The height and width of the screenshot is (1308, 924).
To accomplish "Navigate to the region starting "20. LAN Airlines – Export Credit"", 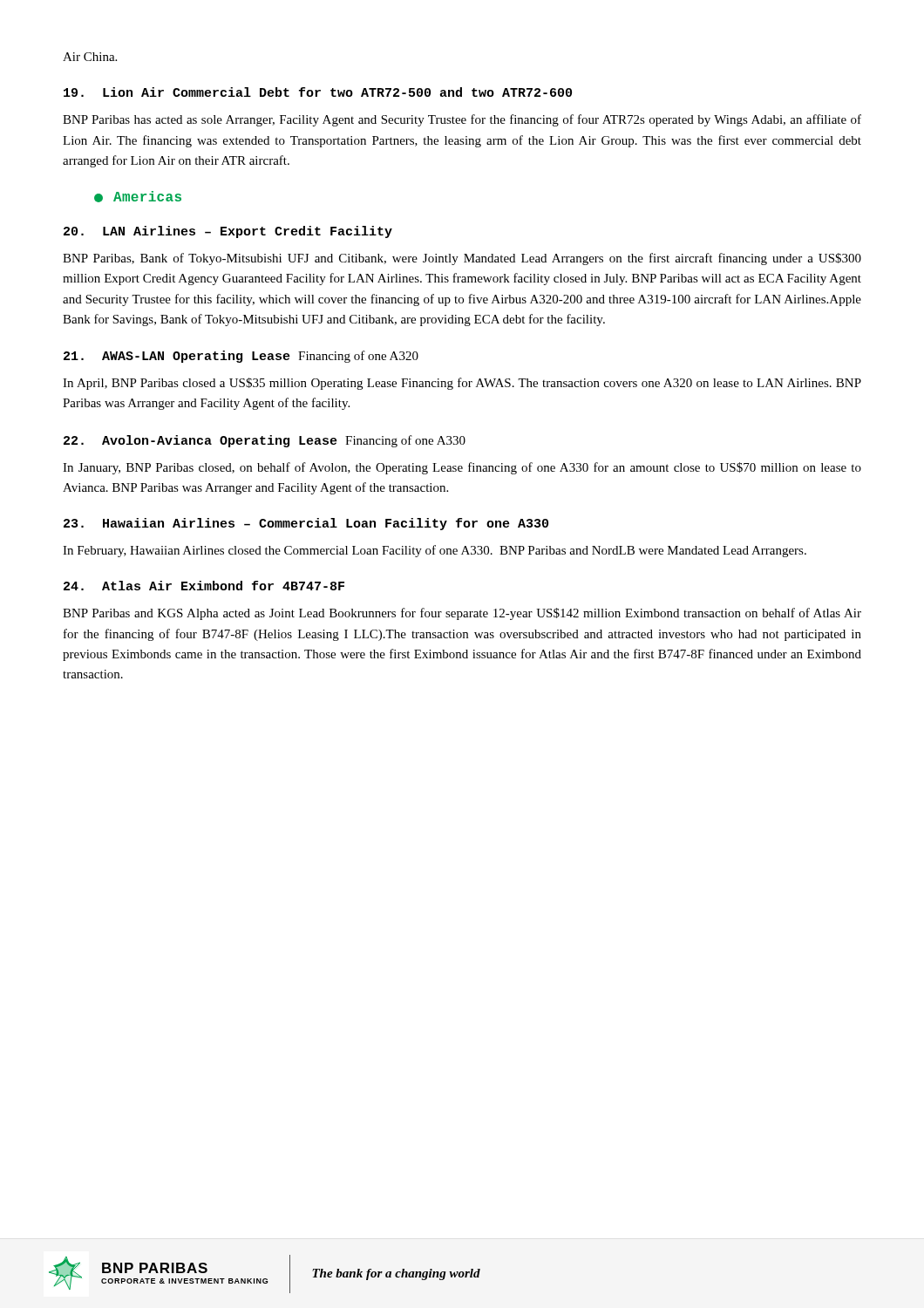I will point(228,232).
